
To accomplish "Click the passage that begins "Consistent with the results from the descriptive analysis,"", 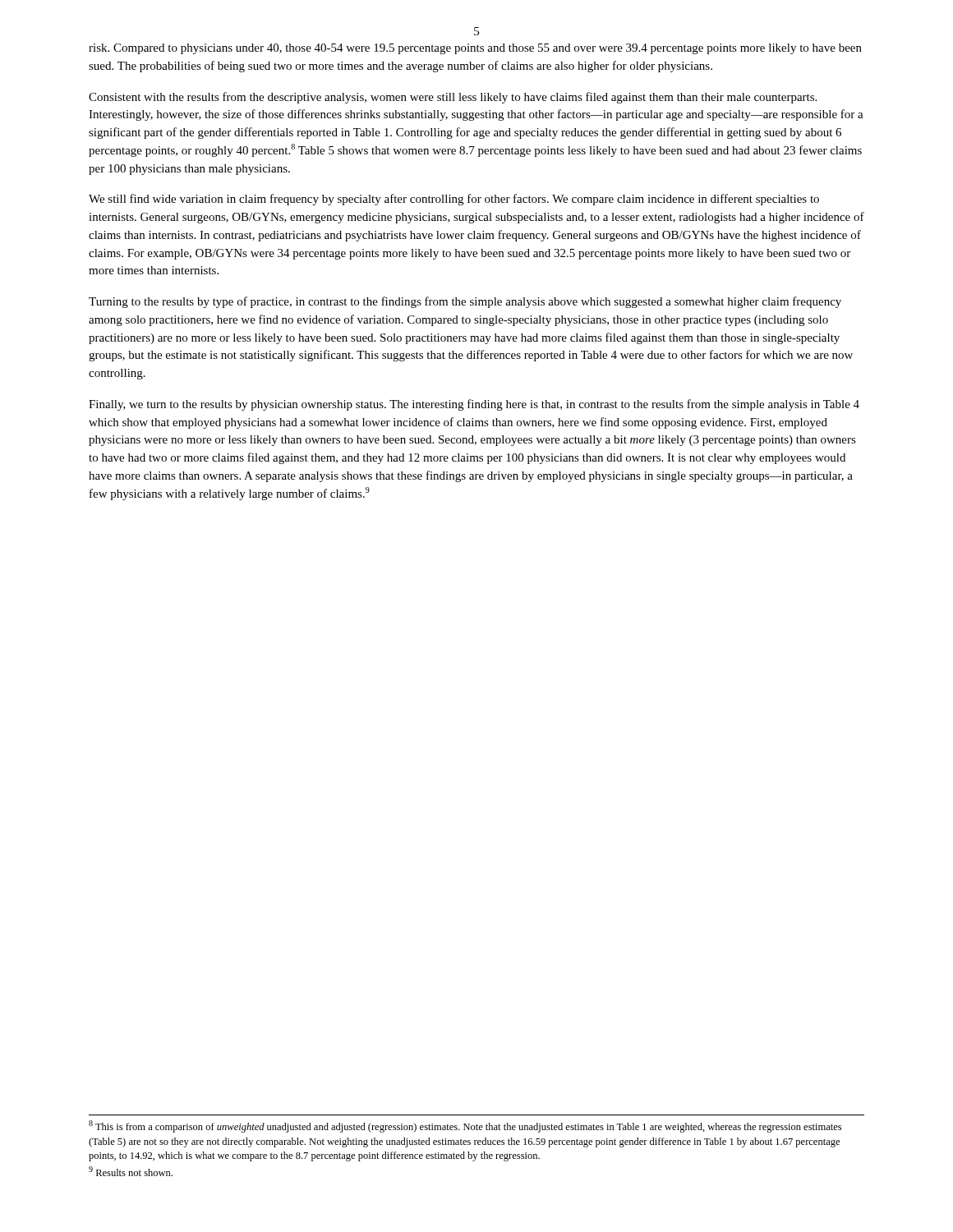I will (476, 133).
